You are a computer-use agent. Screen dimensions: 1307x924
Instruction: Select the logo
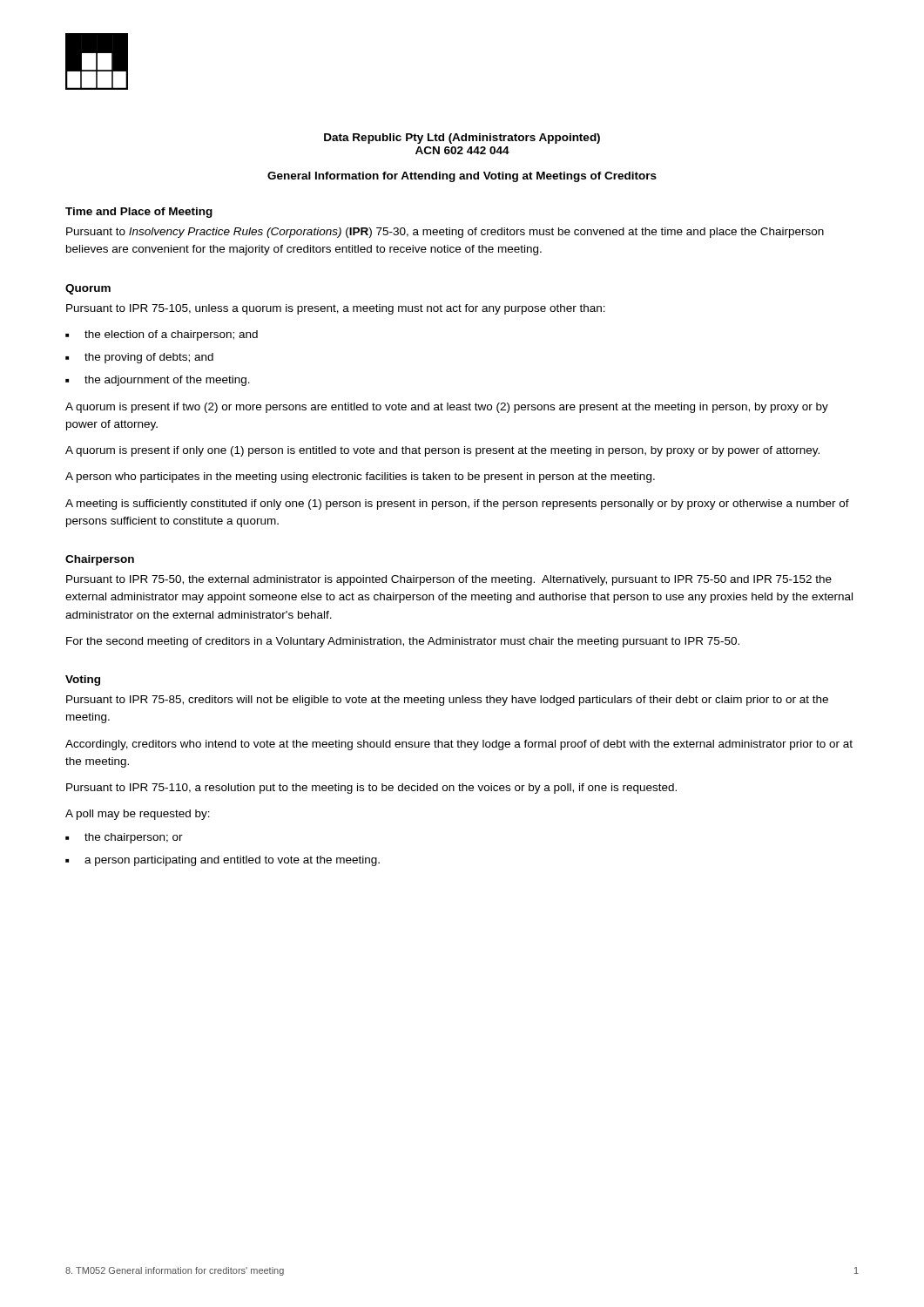coord(97,61)
